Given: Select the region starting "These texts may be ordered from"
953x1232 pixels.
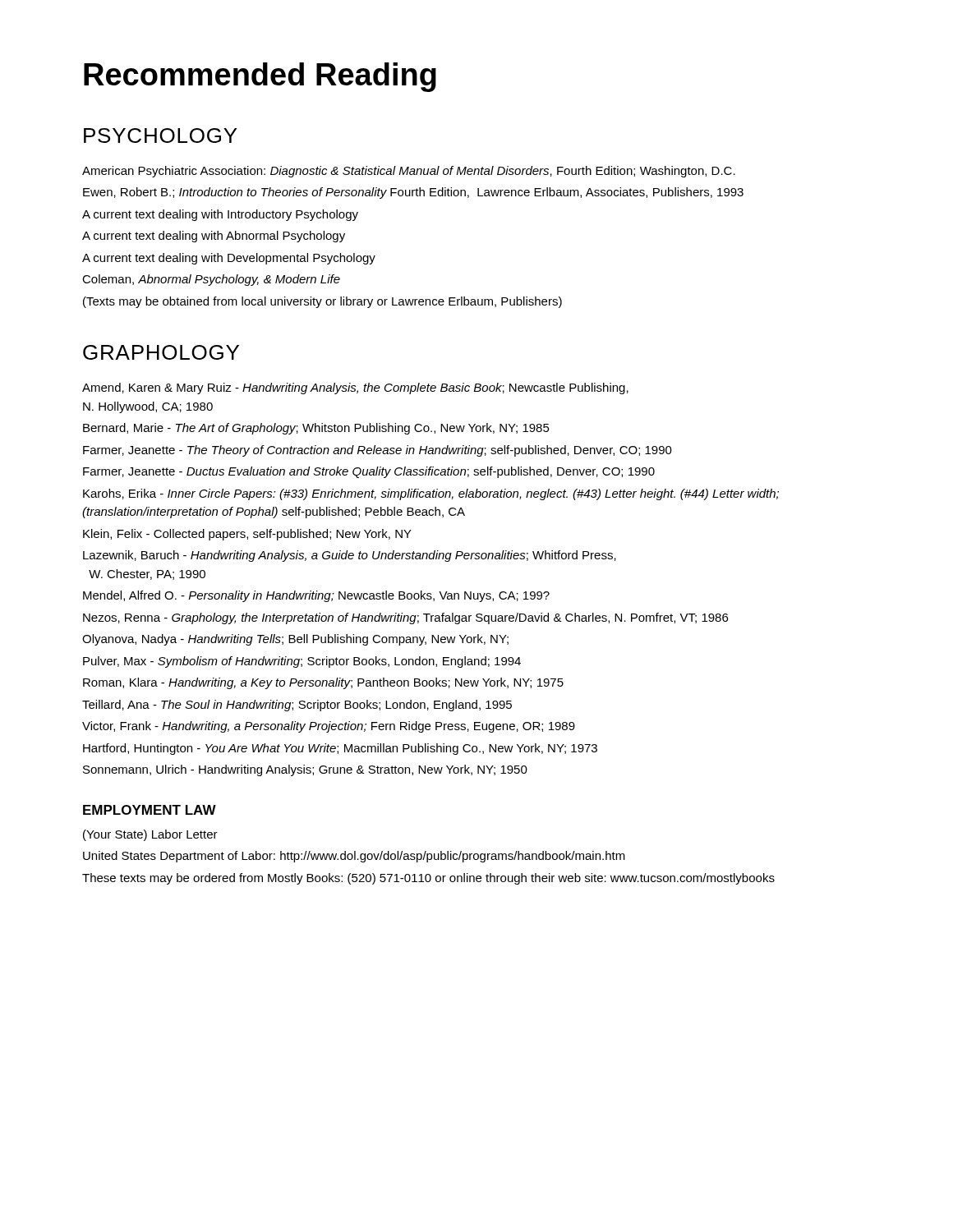Looking at the screenshot, I should [428, 877].
